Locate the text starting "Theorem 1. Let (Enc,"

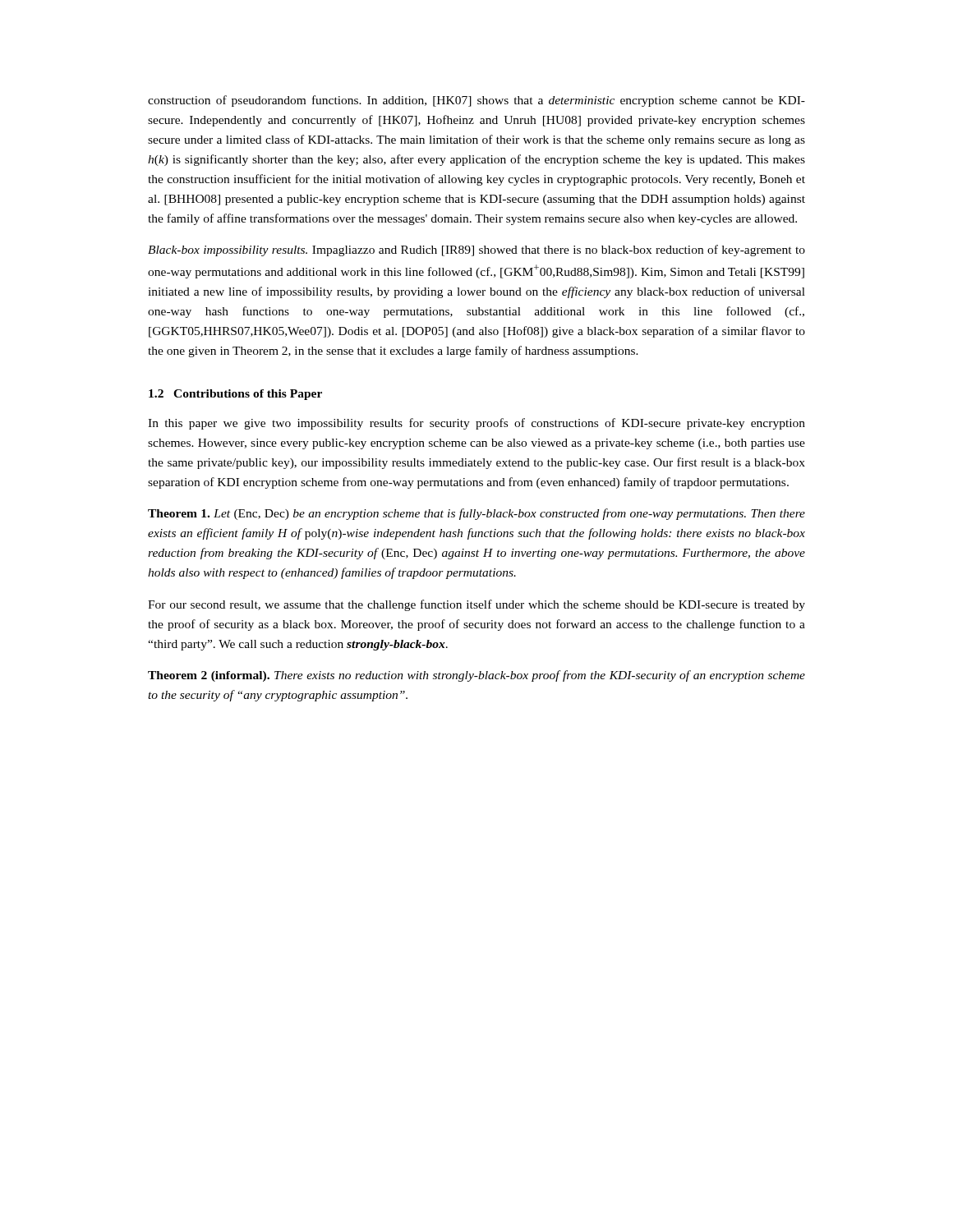476,543
